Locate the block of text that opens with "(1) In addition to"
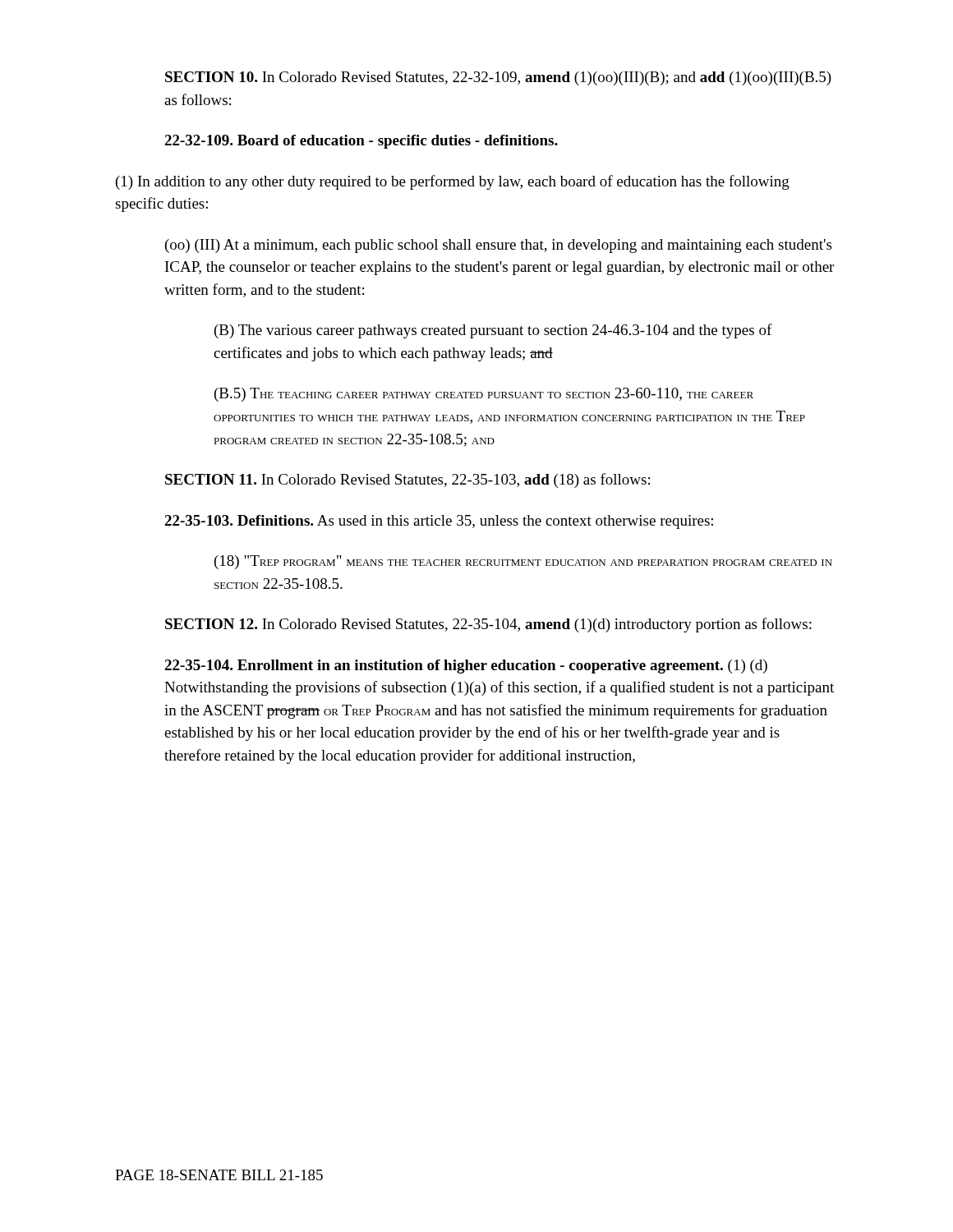The image size is (953, 1232). (x=476, y=192)
